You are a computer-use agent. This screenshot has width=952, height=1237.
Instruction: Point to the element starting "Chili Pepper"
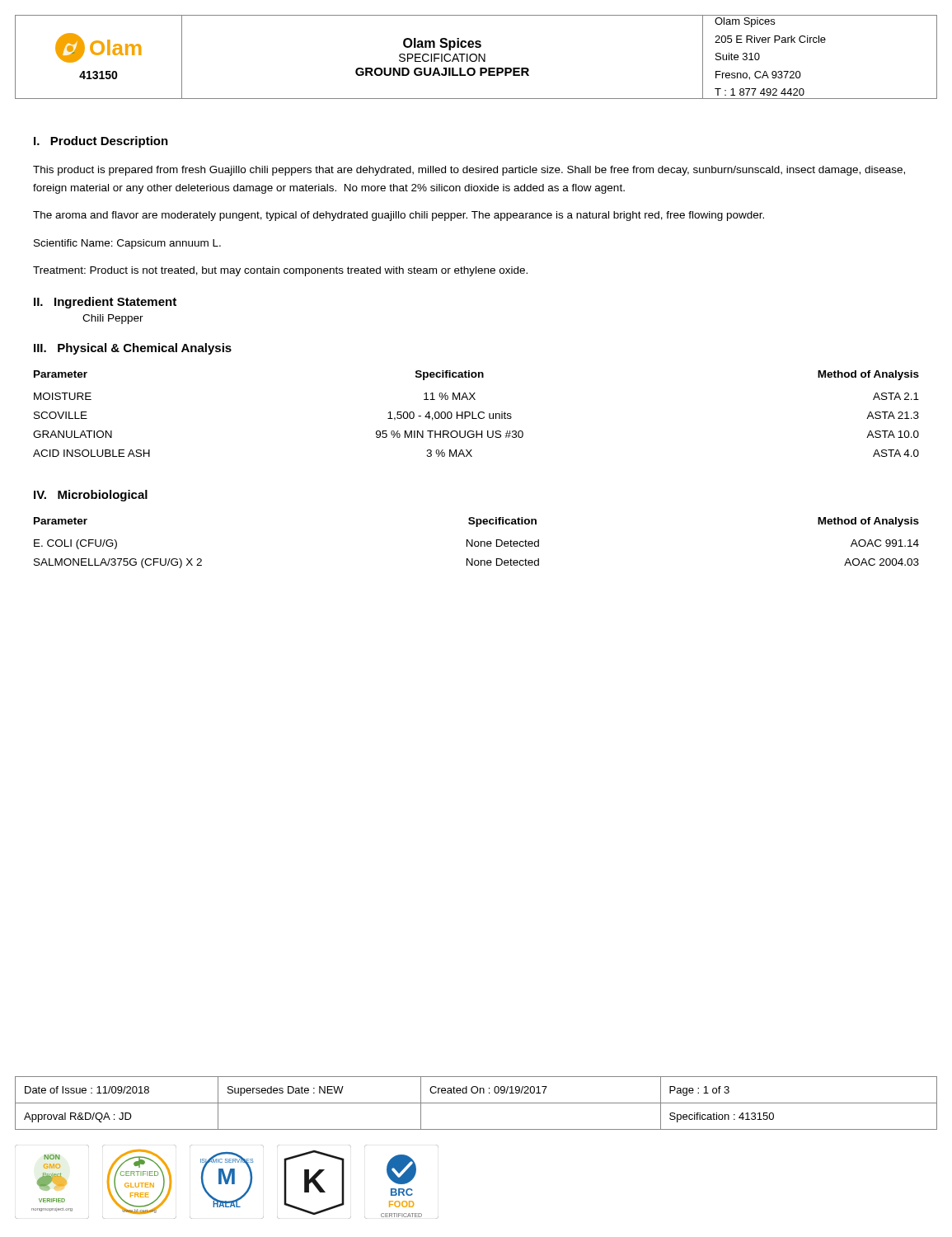(x=113, y=318)
